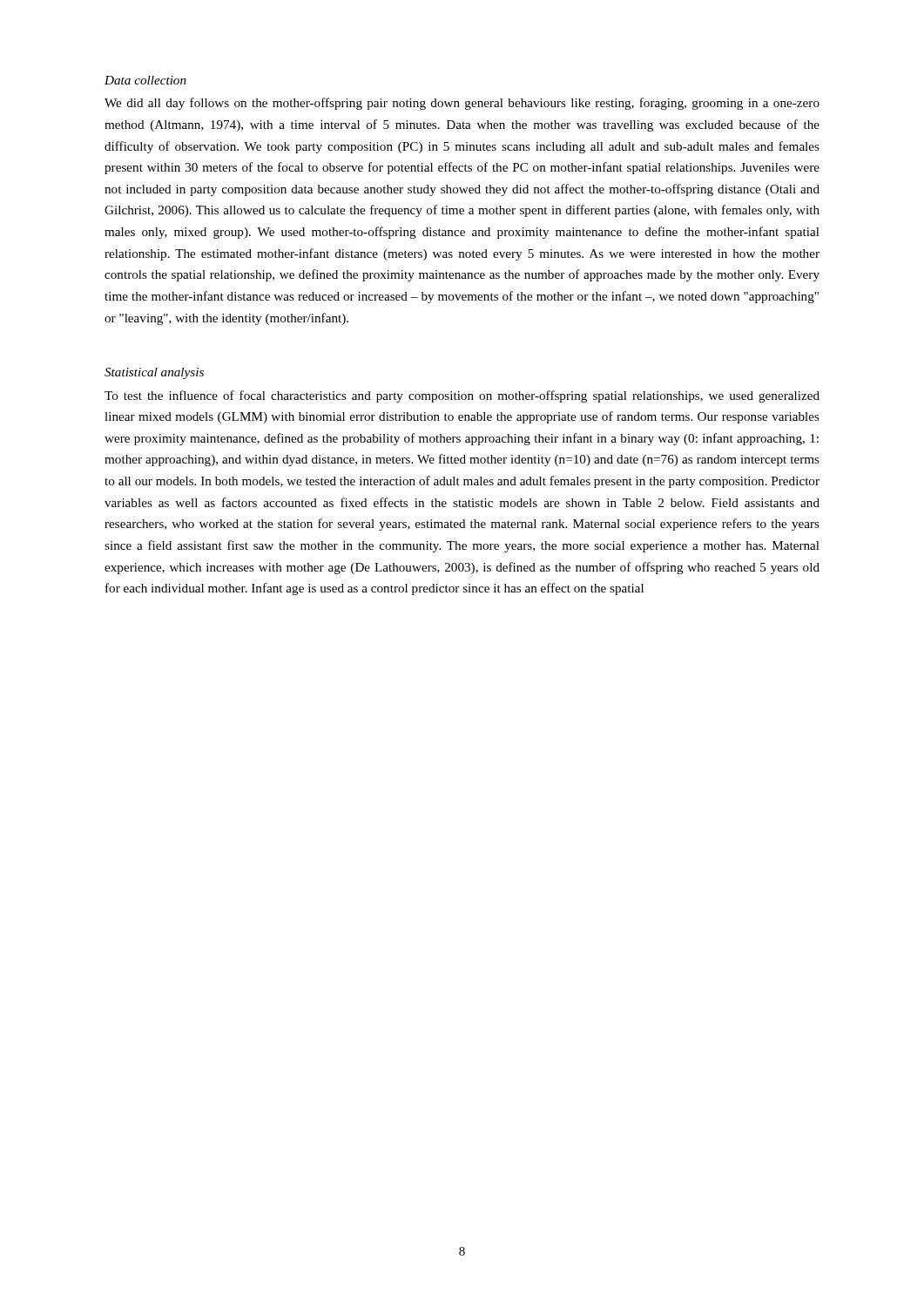Locate the text block that reads "To test the influence of focal"
This screenshot has width=924, height=1307.
click(462, 491)
